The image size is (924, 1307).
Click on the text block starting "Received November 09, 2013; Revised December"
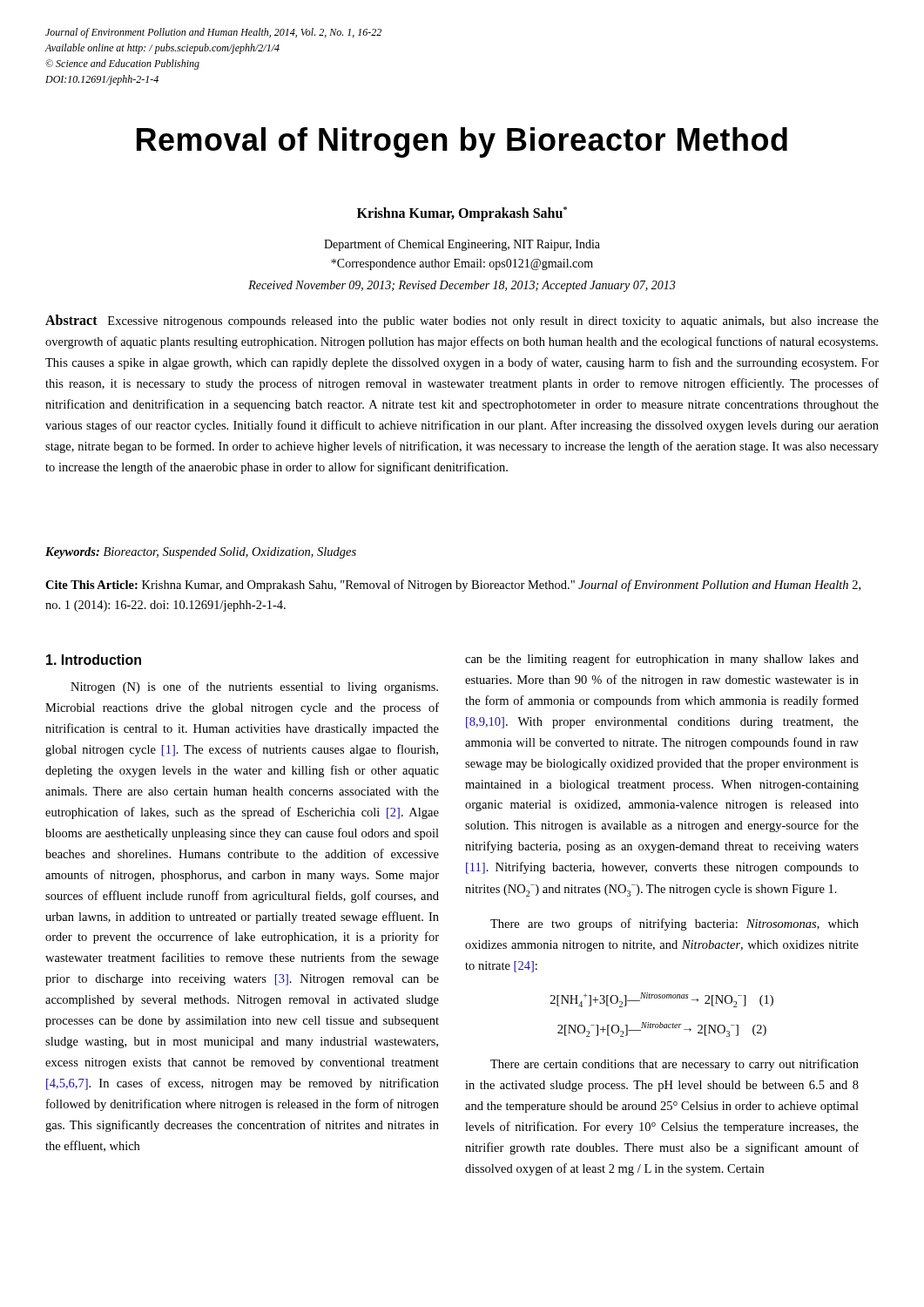pyautogui.click(x=462, y=285)
